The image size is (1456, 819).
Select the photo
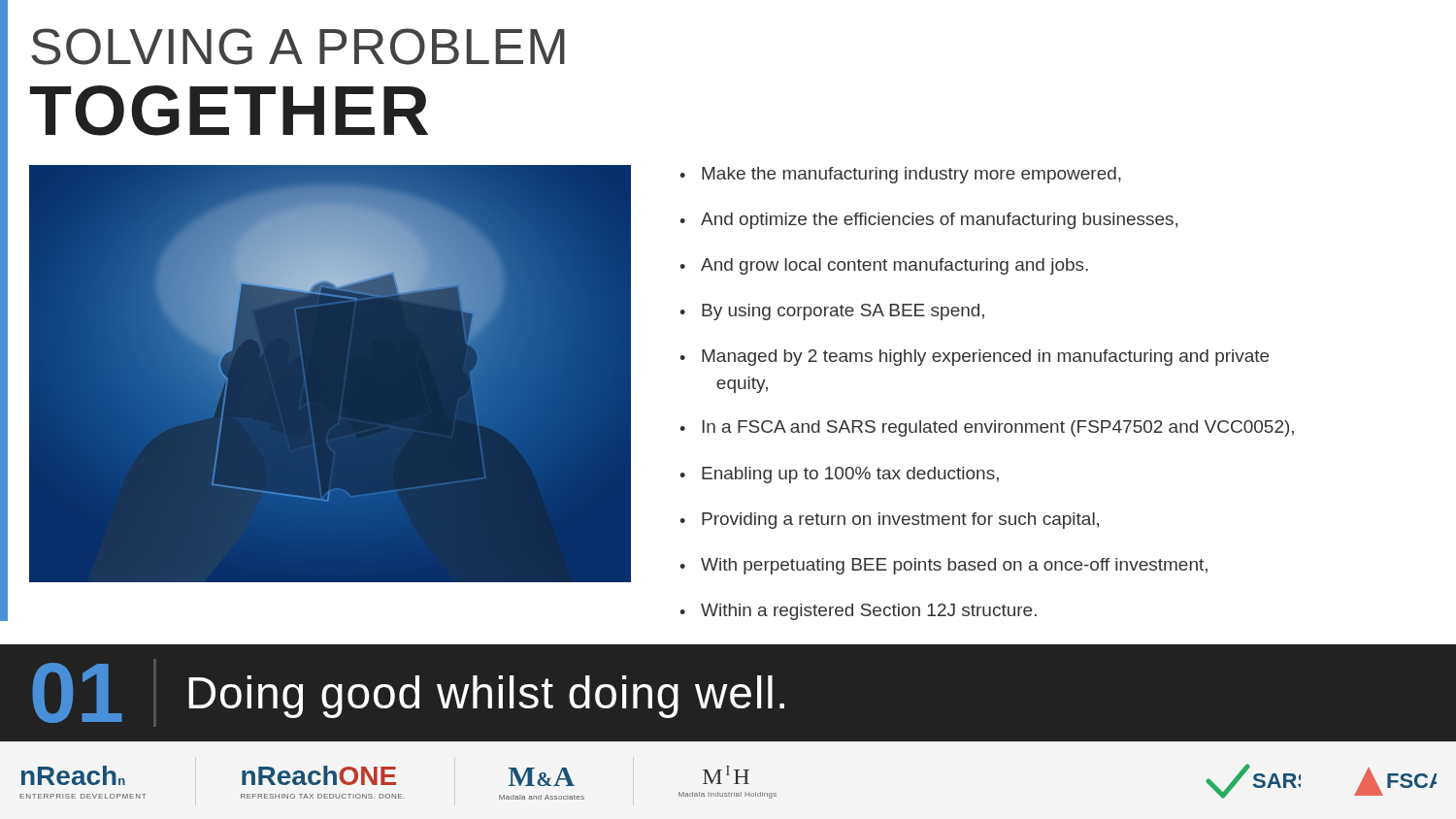pyautogui.click(x=330, y=374)
